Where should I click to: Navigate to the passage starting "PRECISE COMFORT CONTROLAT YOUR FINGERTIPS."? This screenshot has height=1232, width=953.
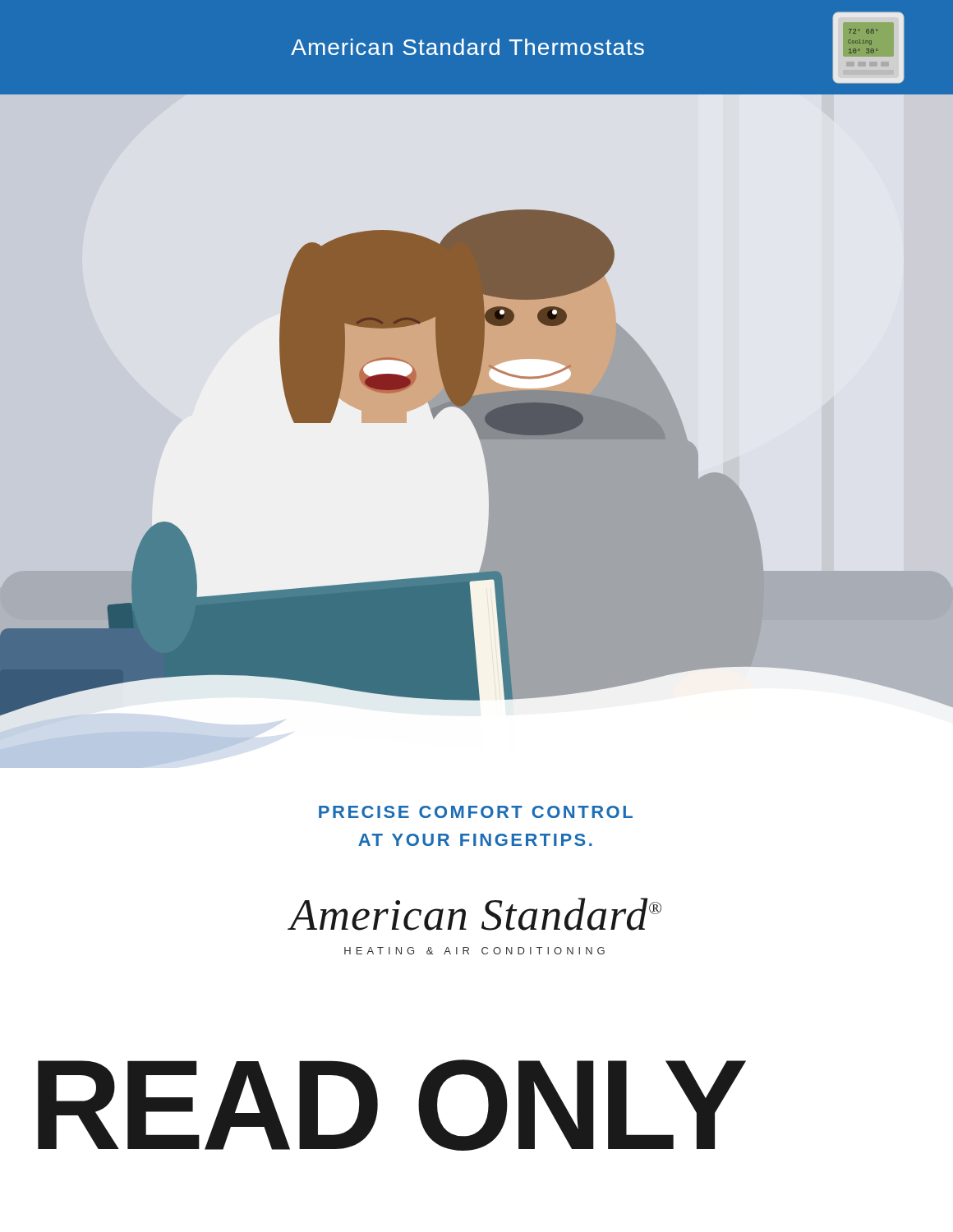pyautogui.click(x=476, y=826)
